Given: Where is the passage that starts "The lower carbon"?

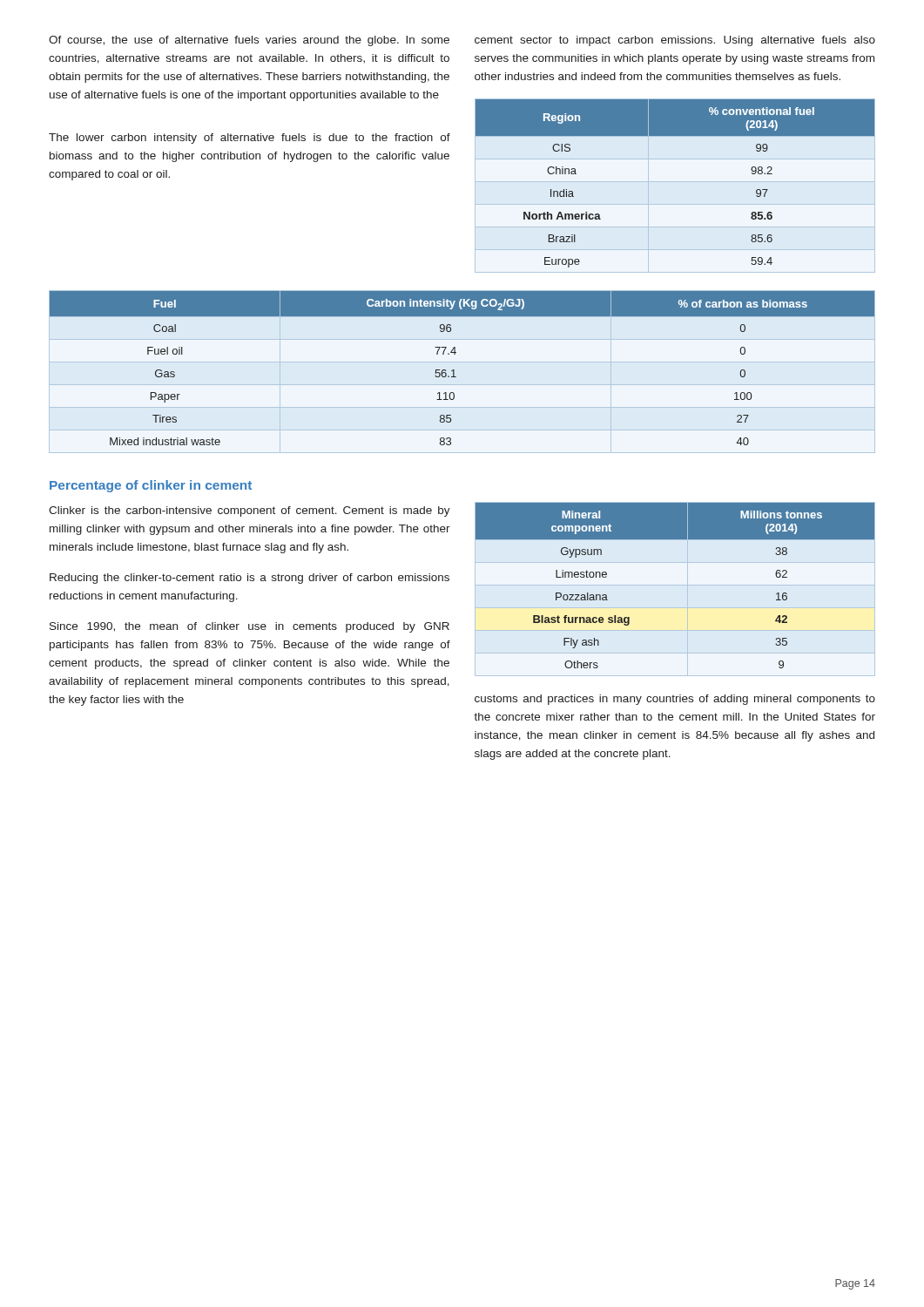Looking at the screenshot, I should [x=249, y=155].
